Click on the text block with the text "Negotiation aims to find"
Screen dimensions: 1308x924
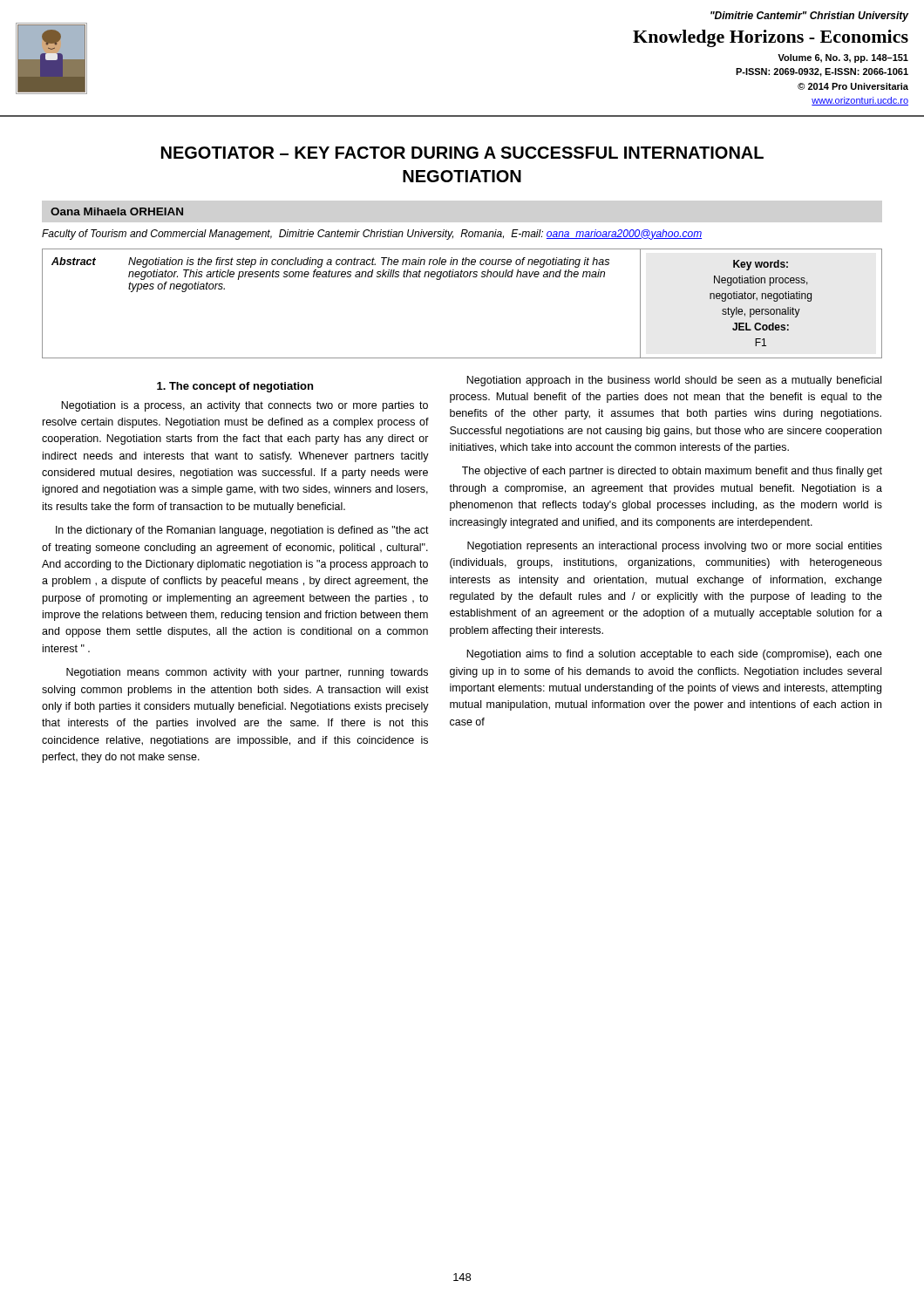click(x=666, y=688)
